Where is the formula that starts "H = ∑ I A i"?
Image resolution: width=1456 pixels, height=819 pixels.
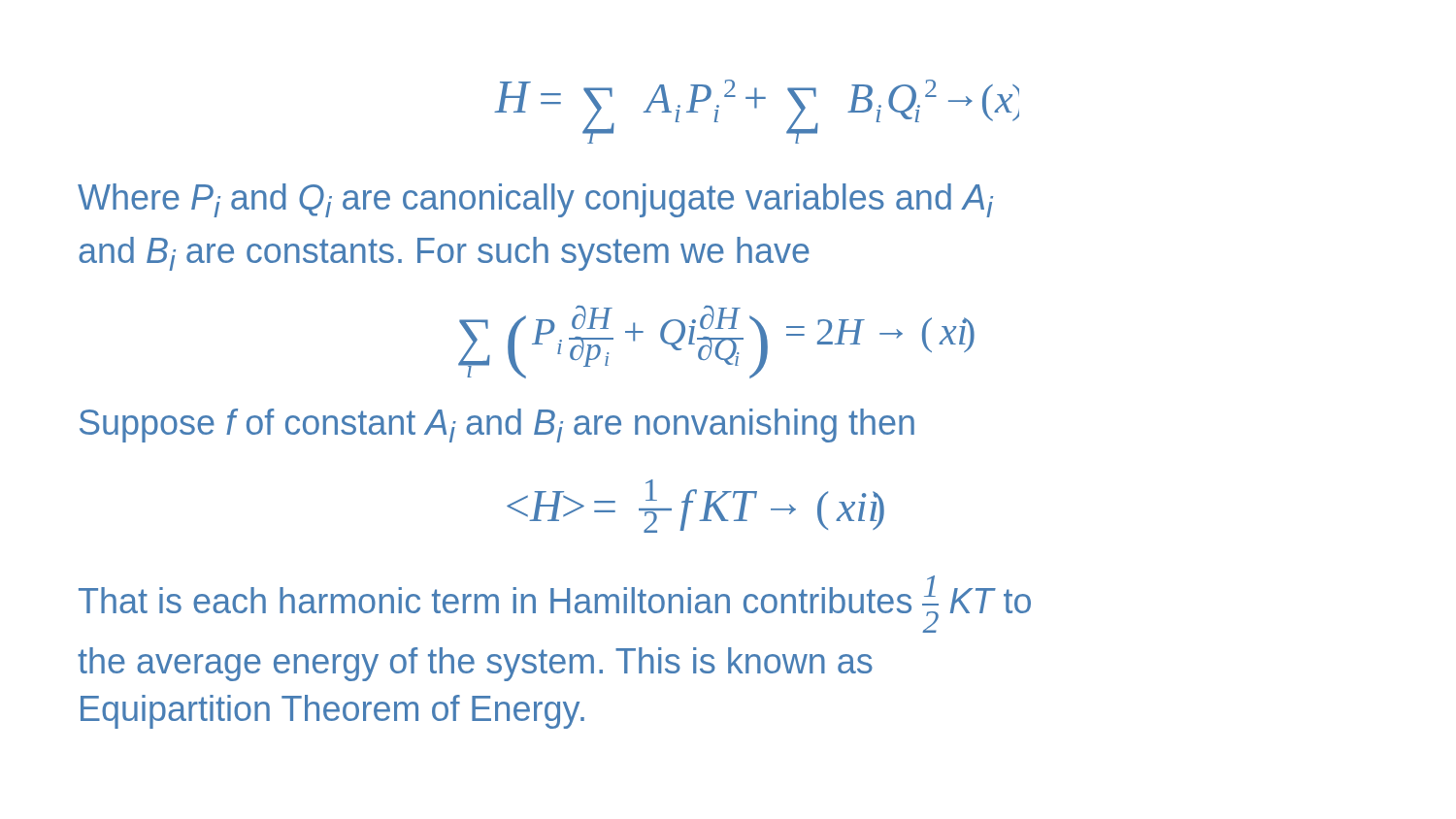coord(731,100)
